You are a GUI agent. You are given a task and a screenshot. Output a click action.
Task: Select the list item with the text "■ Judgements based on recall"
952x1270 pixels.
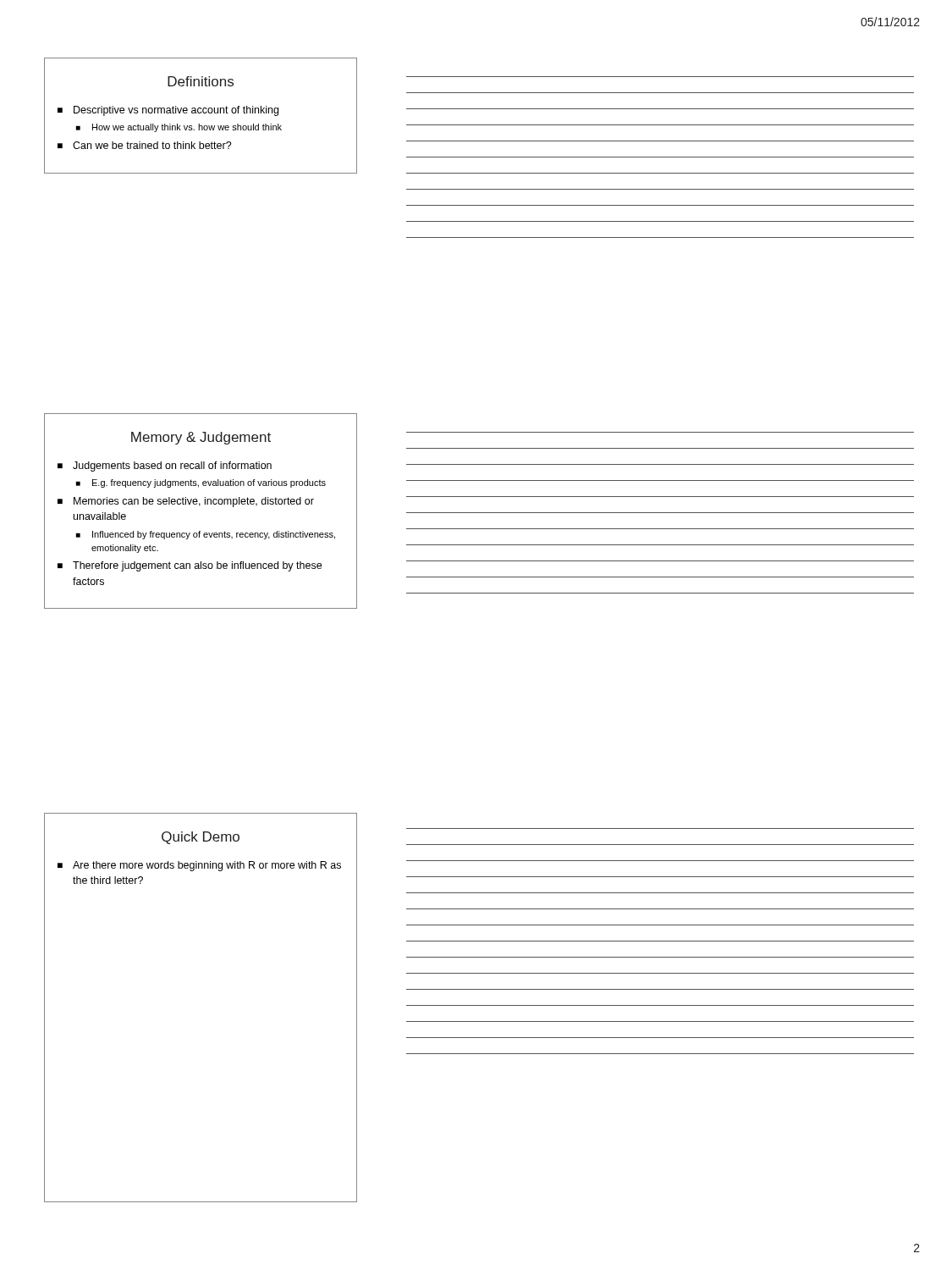[x=164, y=466]
